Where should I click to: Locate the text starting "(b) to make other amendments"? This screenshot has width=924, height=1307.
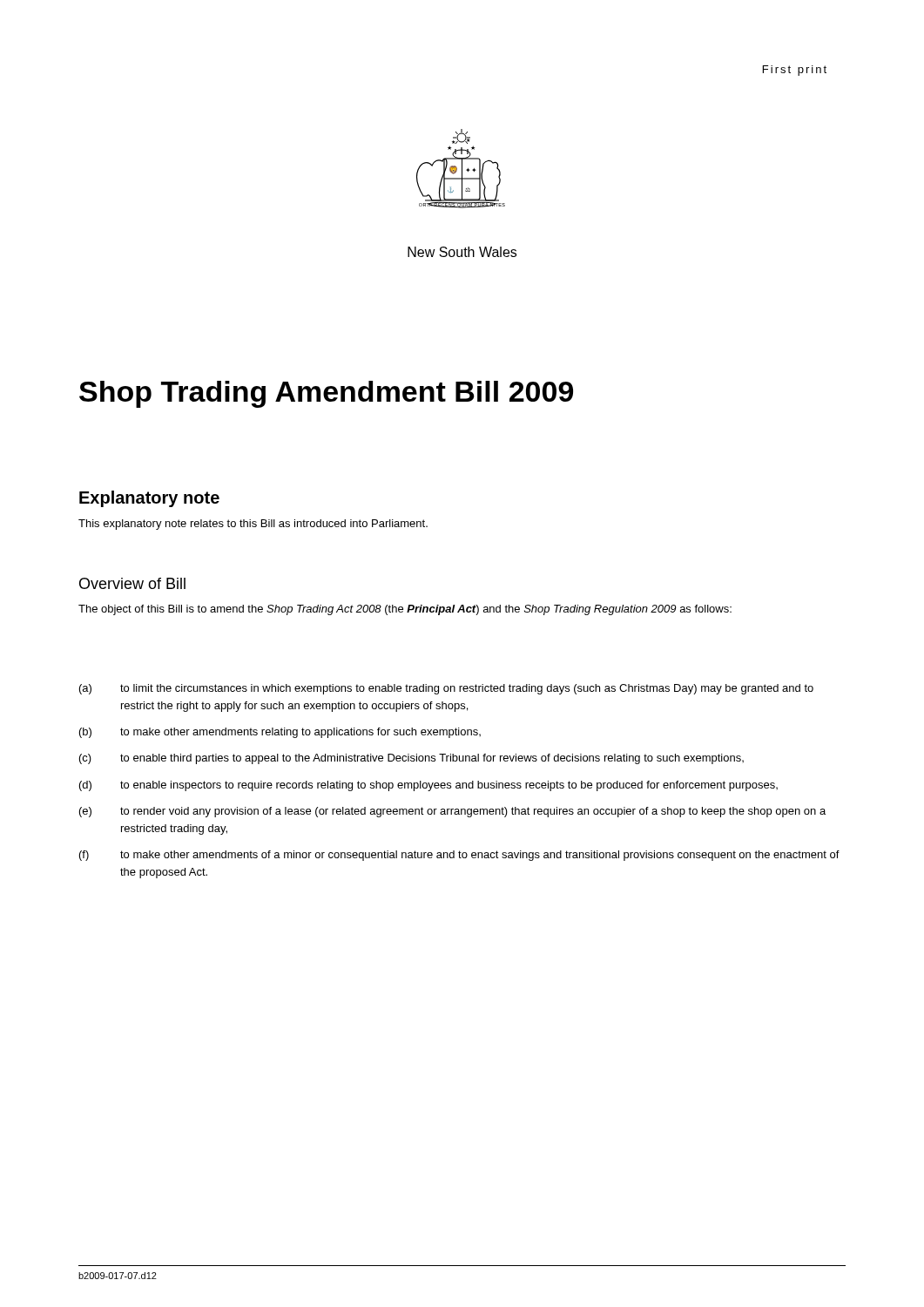pyautogui.click(x=462, y=732)
